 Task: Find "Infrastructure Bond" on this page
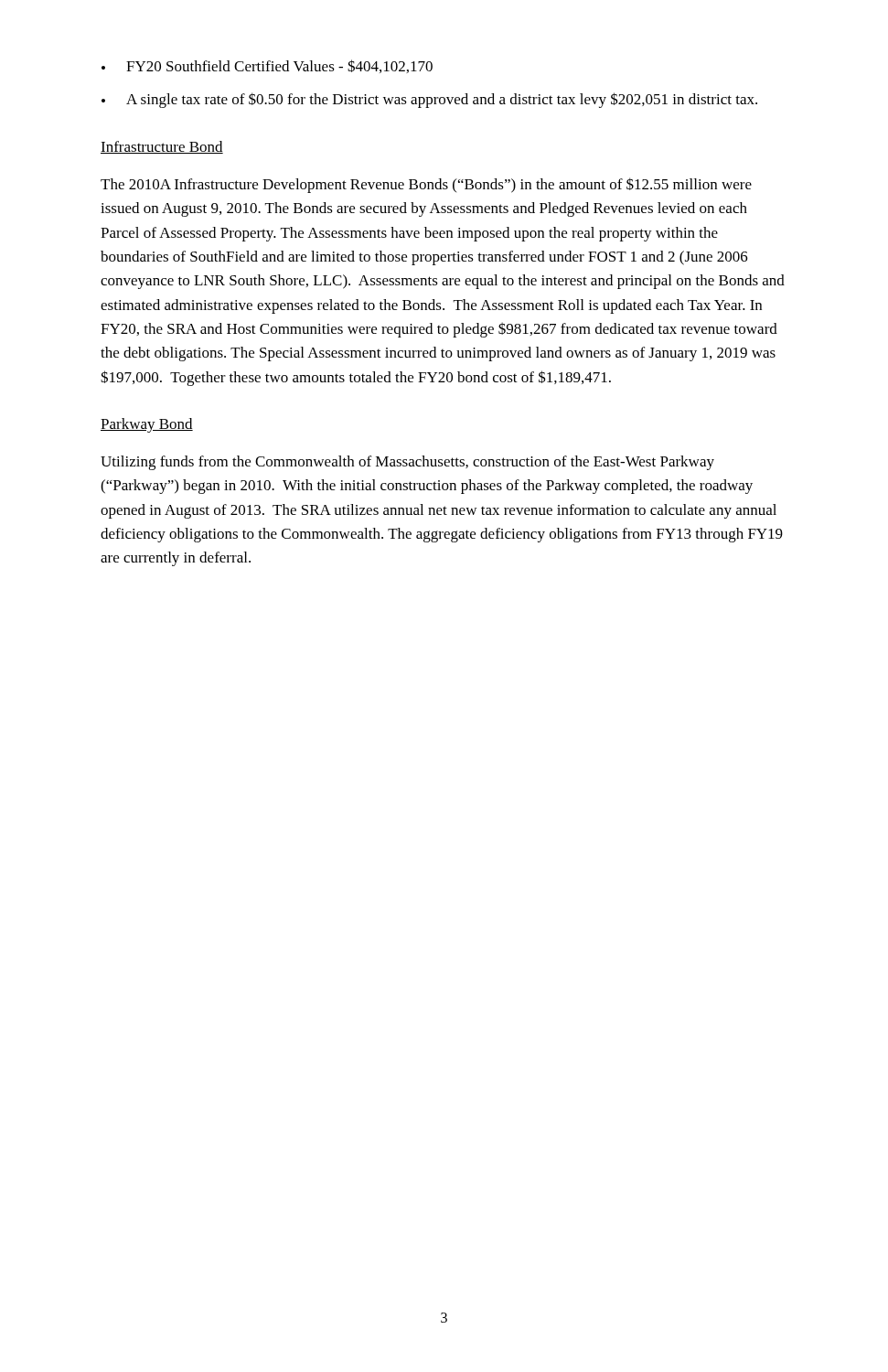point(162,147)
